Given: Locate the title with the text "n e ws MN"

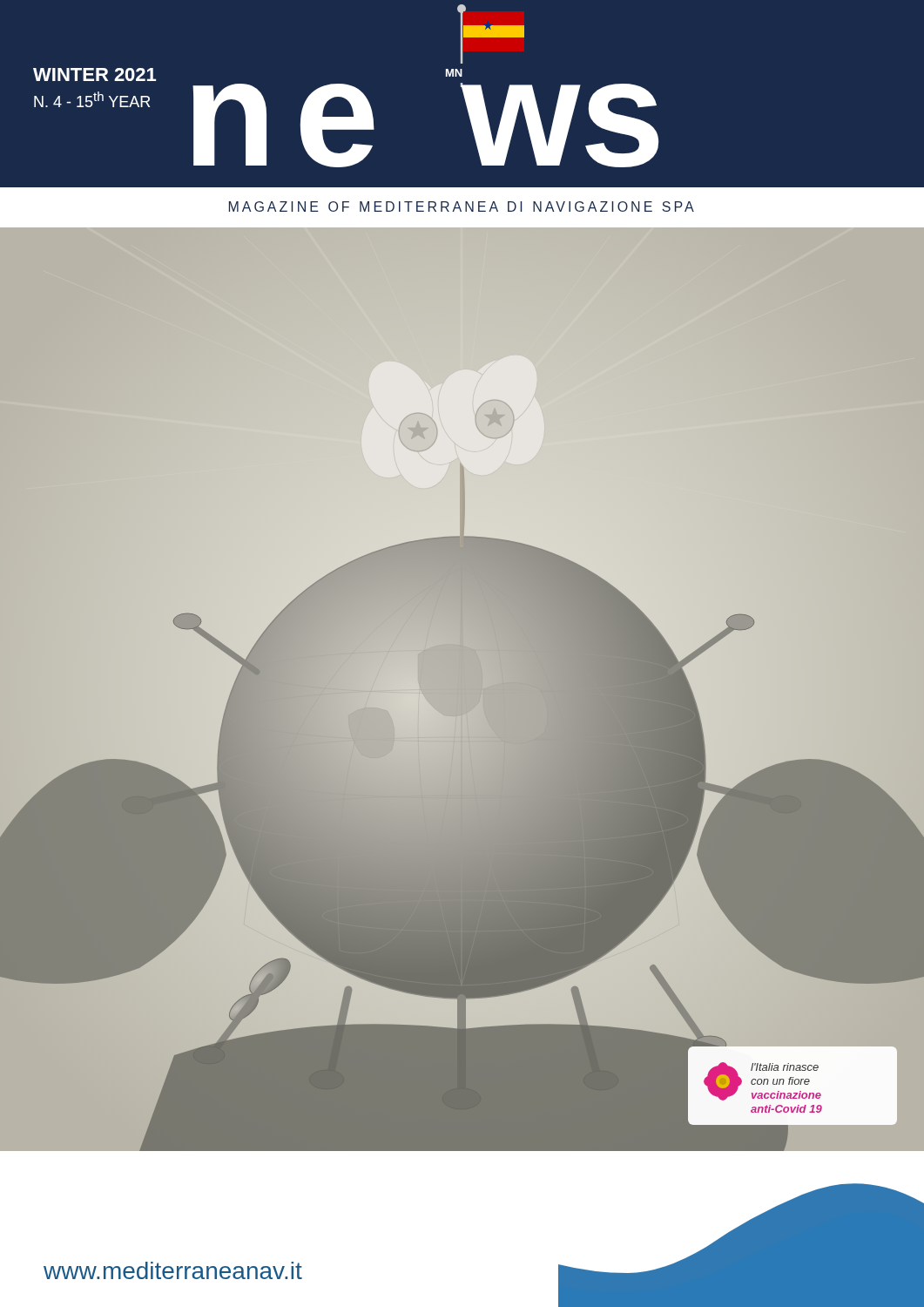Looking at the screenshot, I should pos(462,94).
